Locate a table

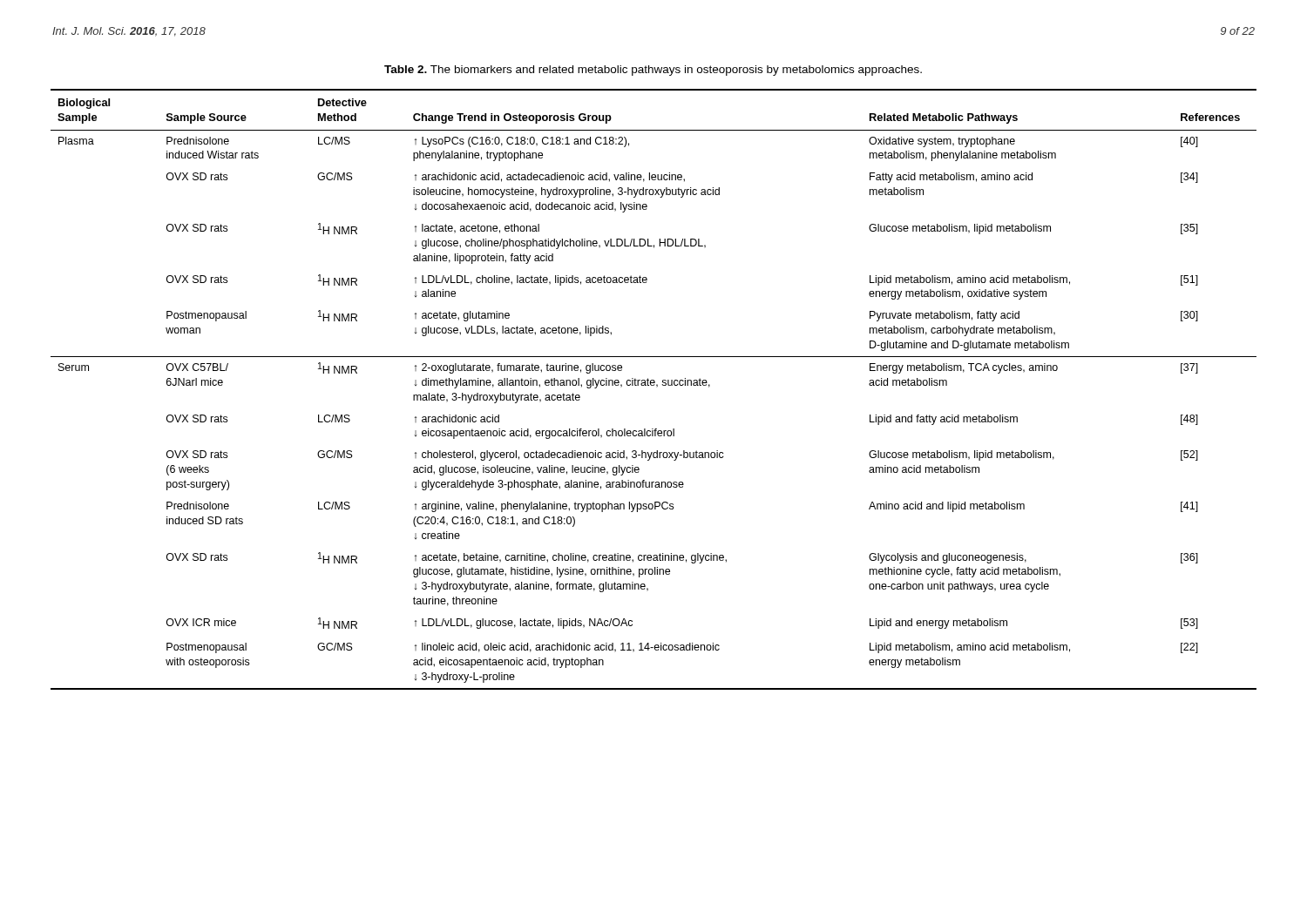click(654, 389)
